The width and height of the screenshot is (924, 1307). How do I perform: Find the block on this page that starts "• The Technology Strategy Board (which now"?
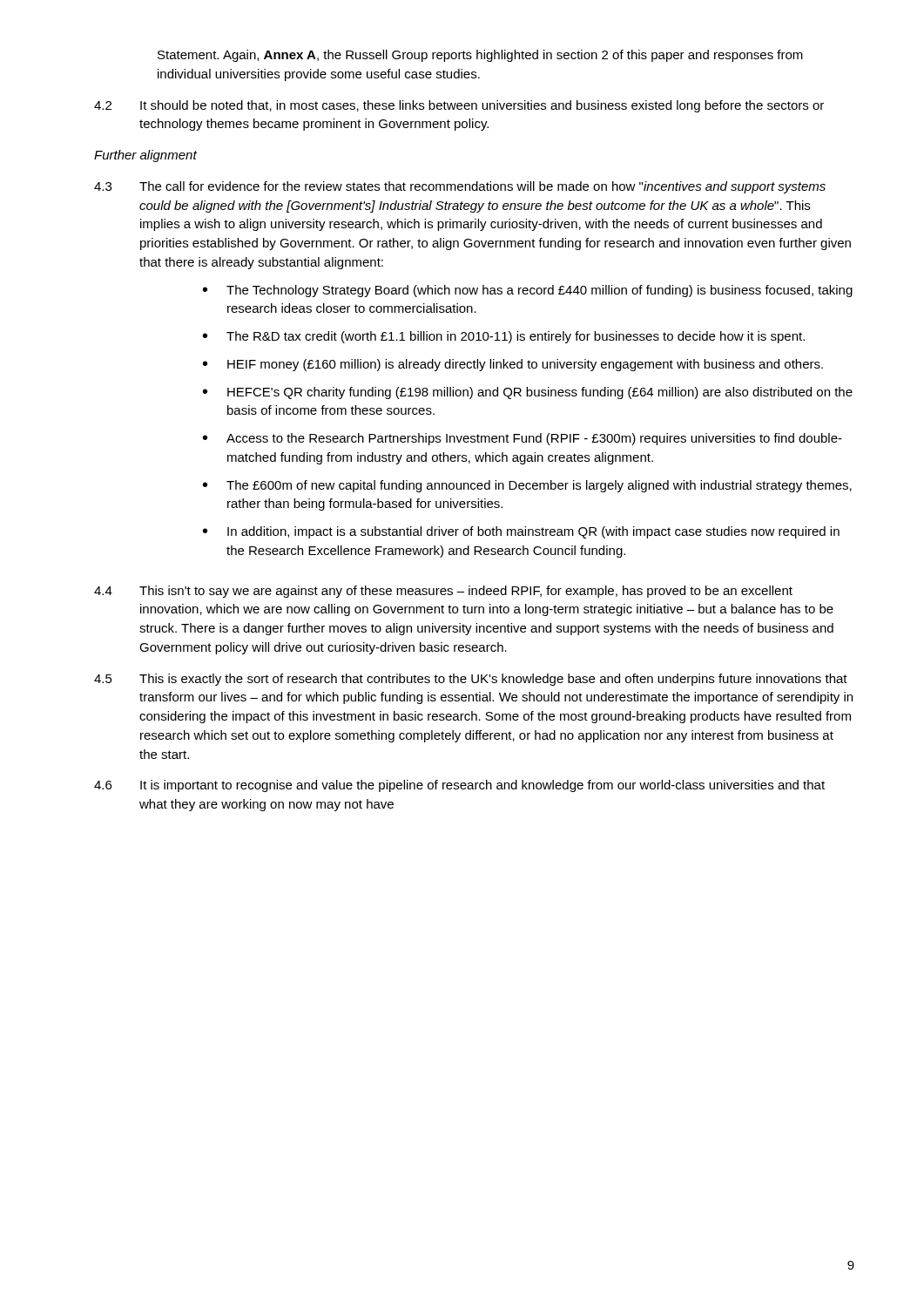528,299
